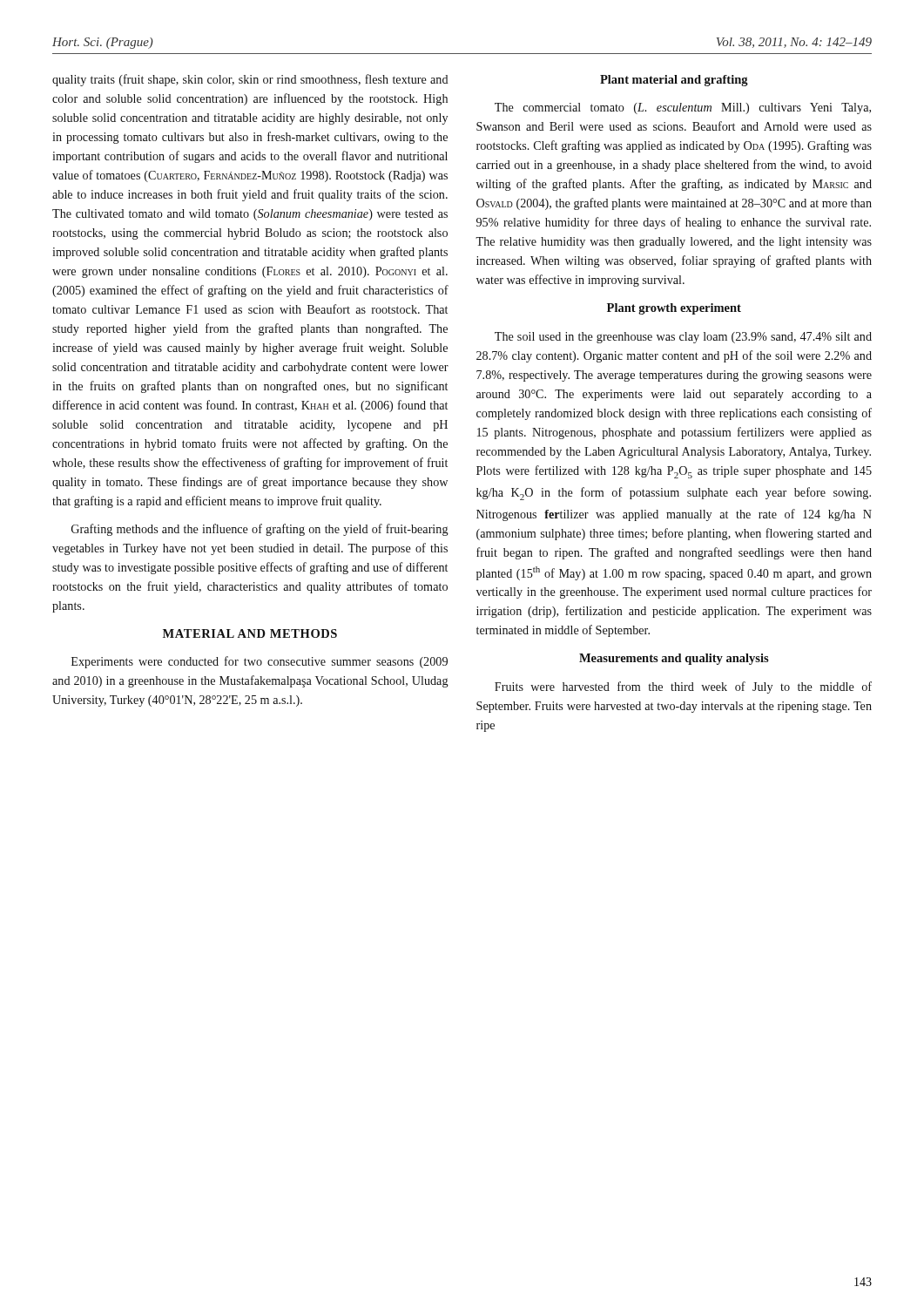924x1307 pixels.
Task: Find the element starting "quality traits (fruit shape, skin"
Action: click(250, 290)
